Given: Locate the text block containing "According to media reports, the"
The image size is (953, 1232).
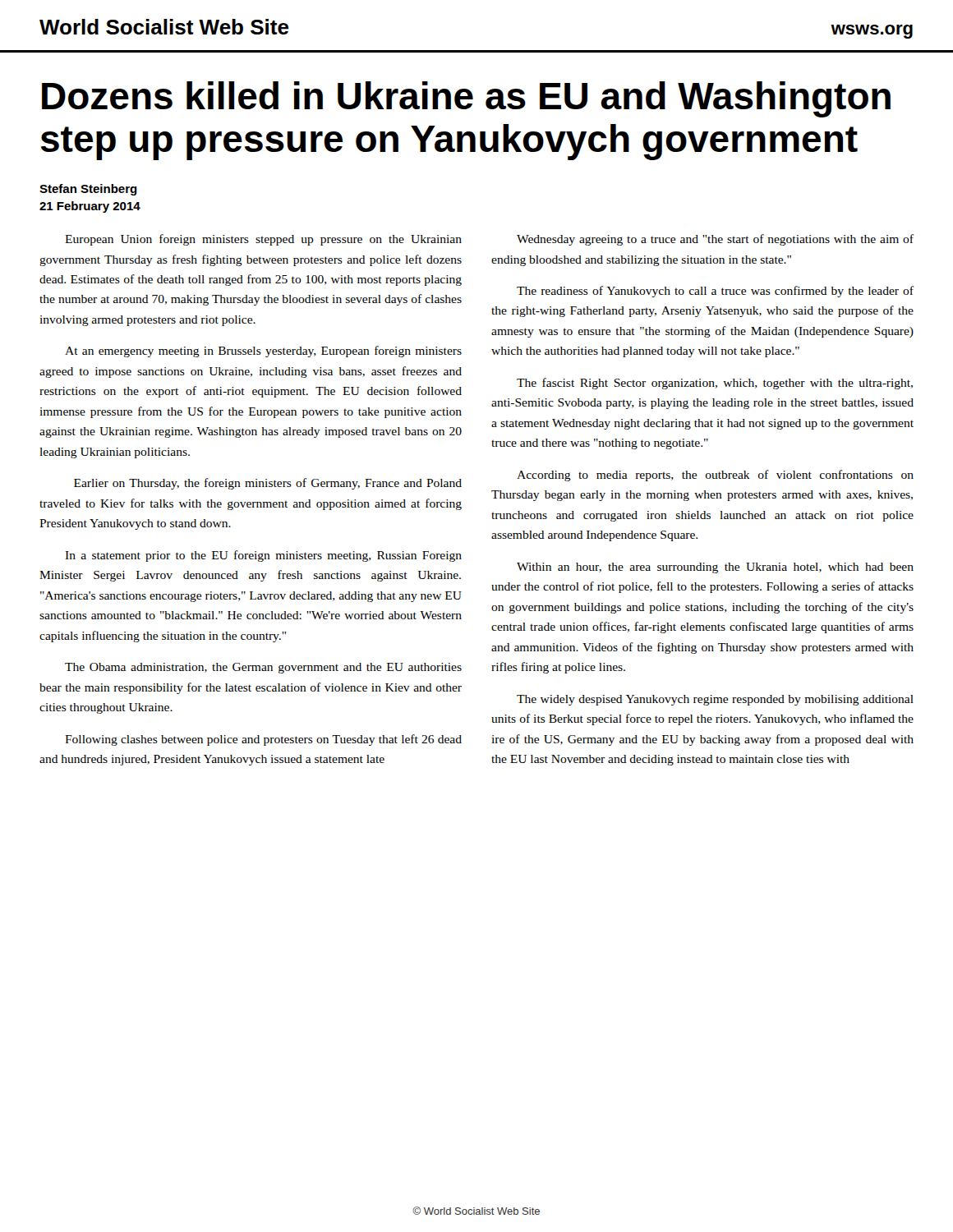Looking at the screenshot, I should click(702, 504).
